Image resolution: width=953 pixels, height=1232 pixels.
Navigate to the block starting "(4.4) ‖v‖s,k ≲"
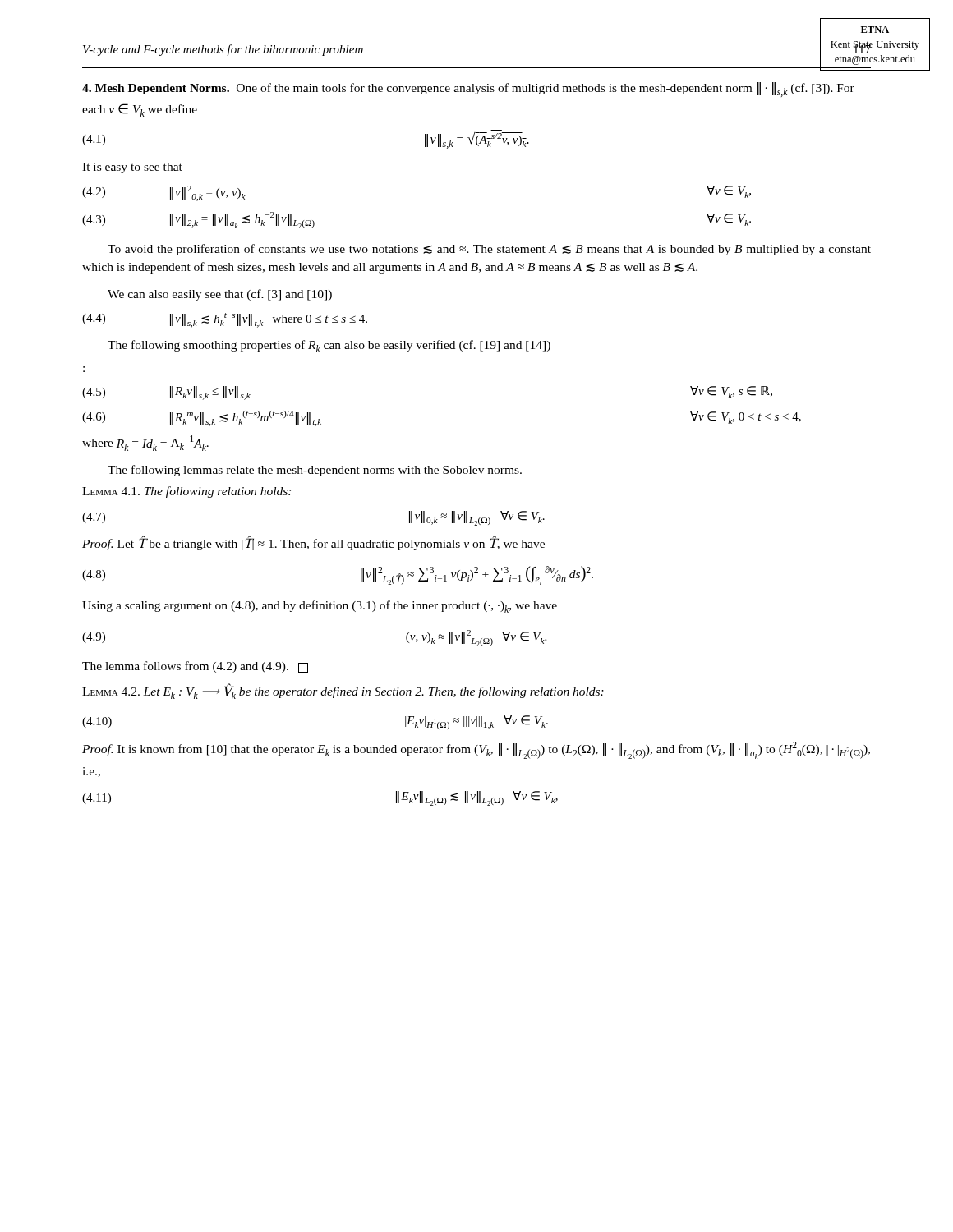(225, 320)
